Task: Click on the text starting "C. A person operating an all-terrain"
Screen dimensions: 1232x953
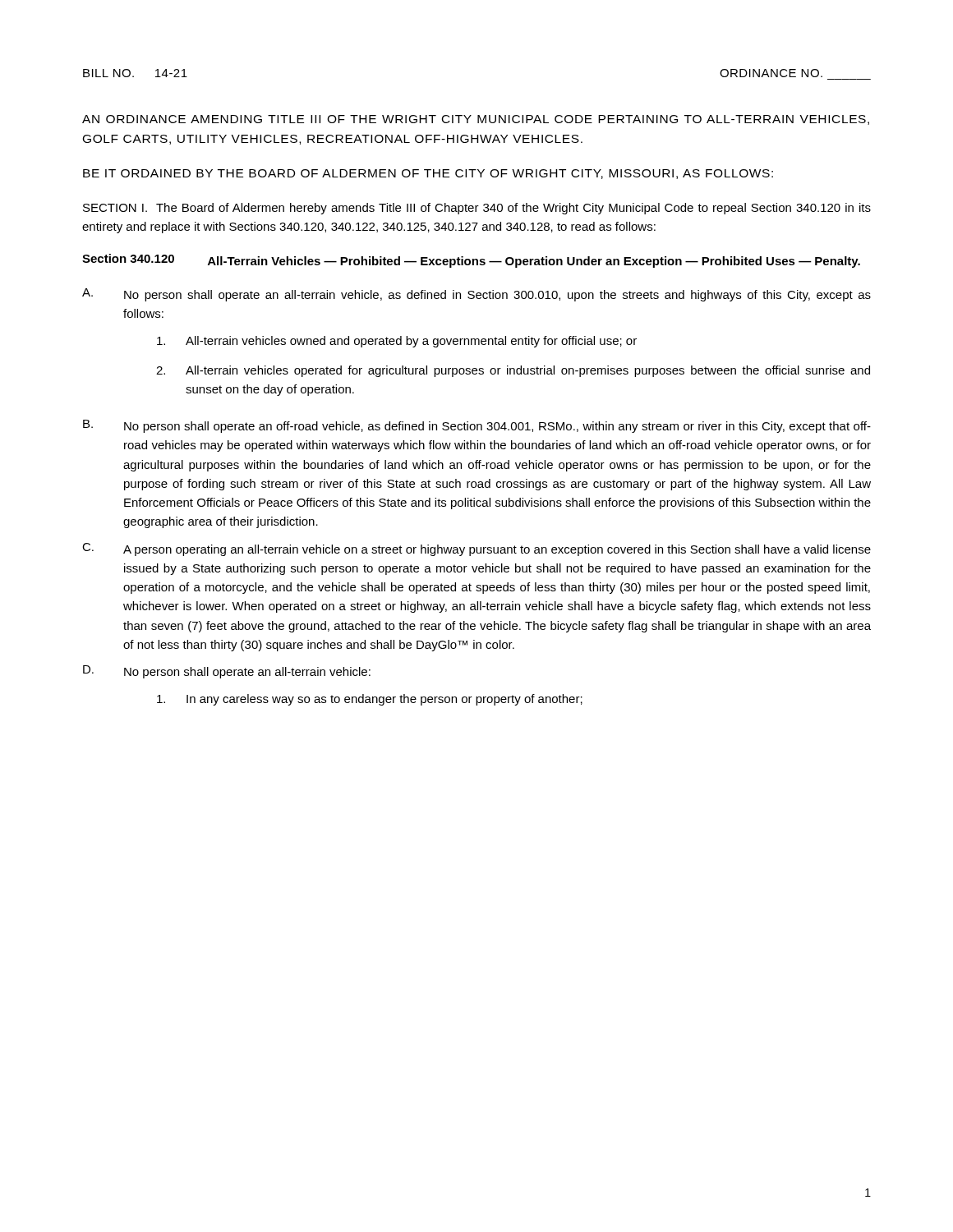Action: 476,597
